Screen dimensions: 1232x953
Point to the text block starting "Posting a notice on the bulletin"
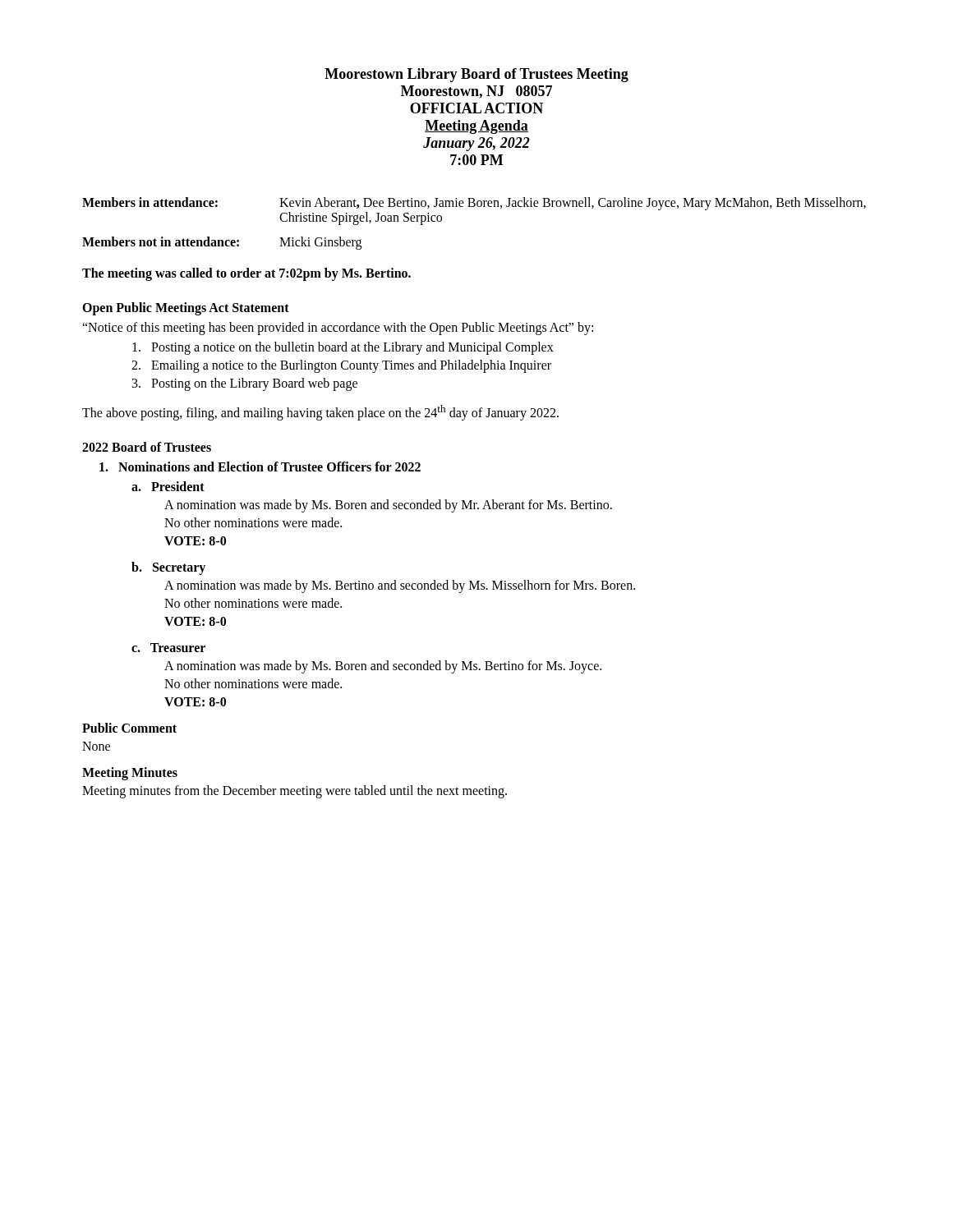(342, 347)
